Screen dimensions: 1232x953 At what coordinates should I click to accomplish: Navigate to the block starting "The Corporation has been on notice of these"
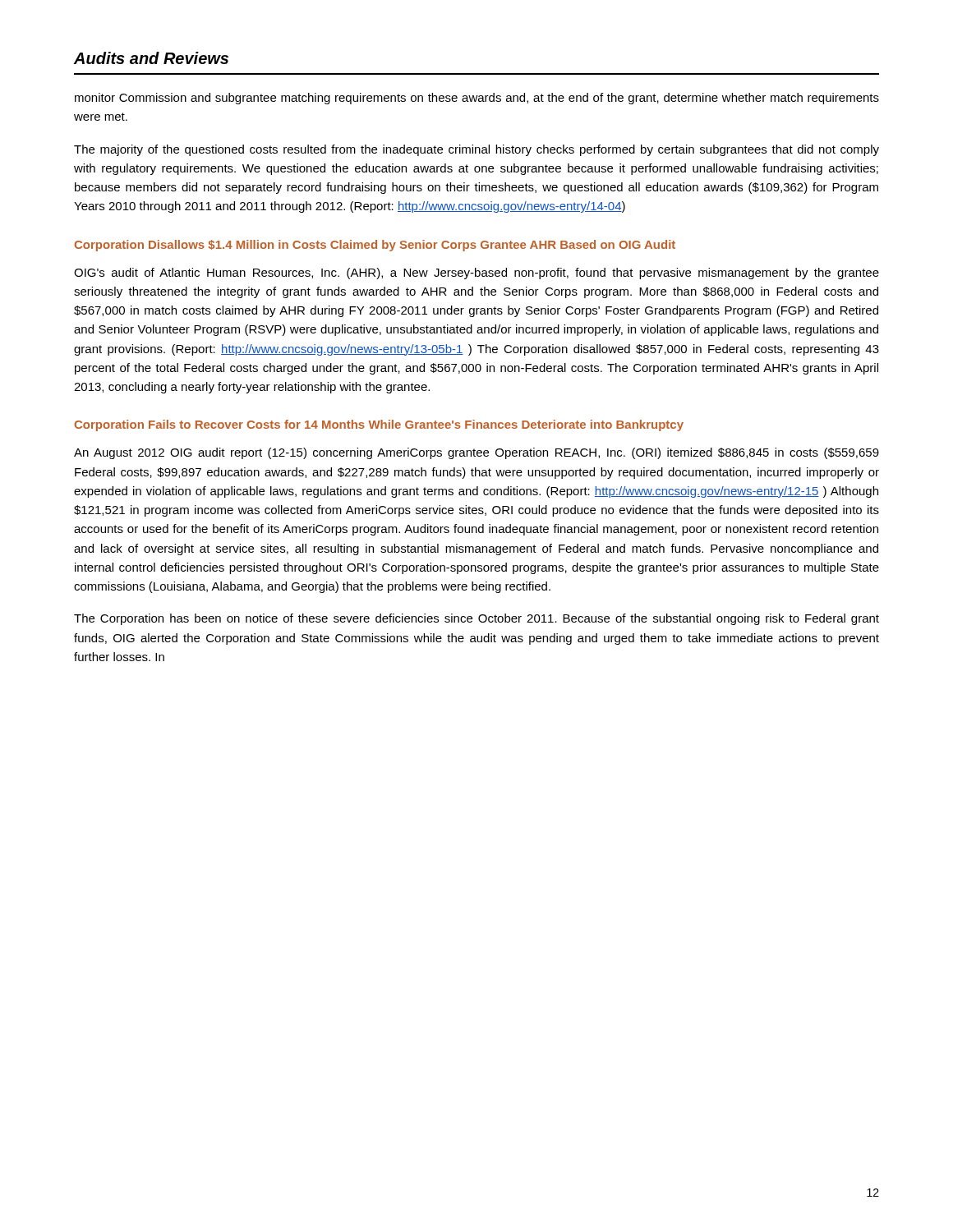coord(476,637)
